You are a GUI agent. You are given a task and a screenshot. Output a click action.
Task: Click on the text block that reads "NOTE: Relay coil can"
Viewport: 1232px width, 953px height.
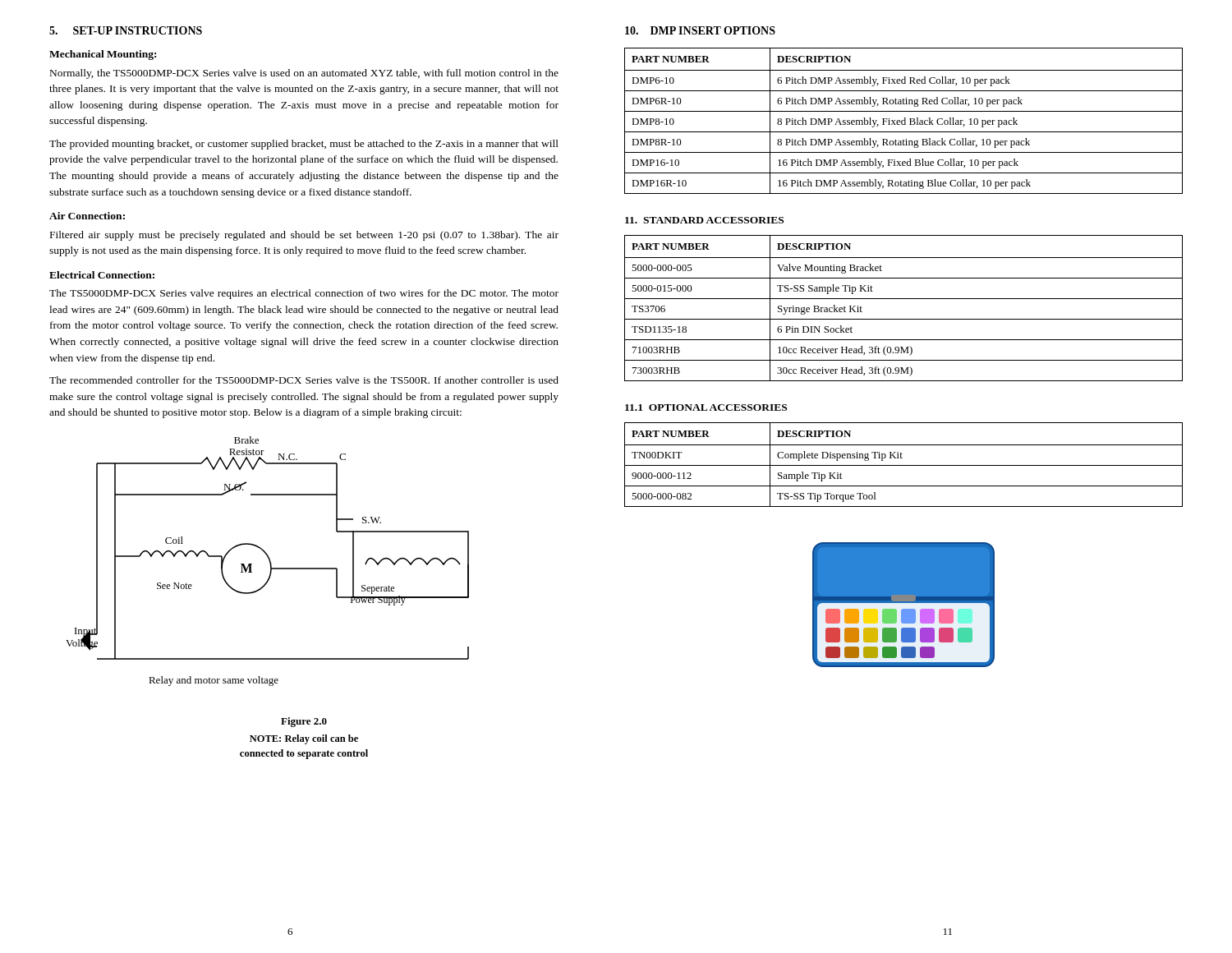[x=304, y=746]
